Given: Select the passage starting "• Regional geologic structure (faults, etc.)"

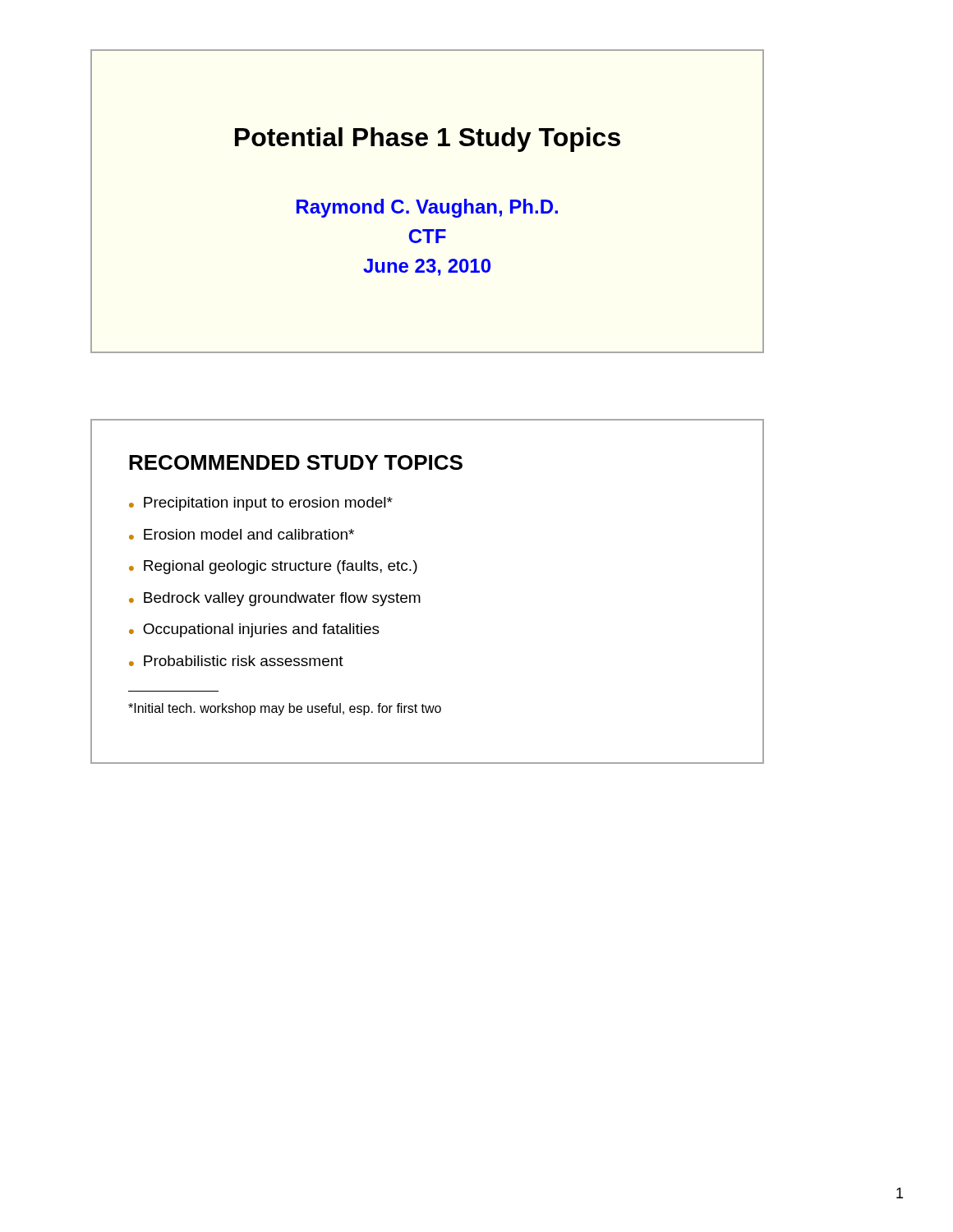Looking at the screenshot, I should coord(273,569).
